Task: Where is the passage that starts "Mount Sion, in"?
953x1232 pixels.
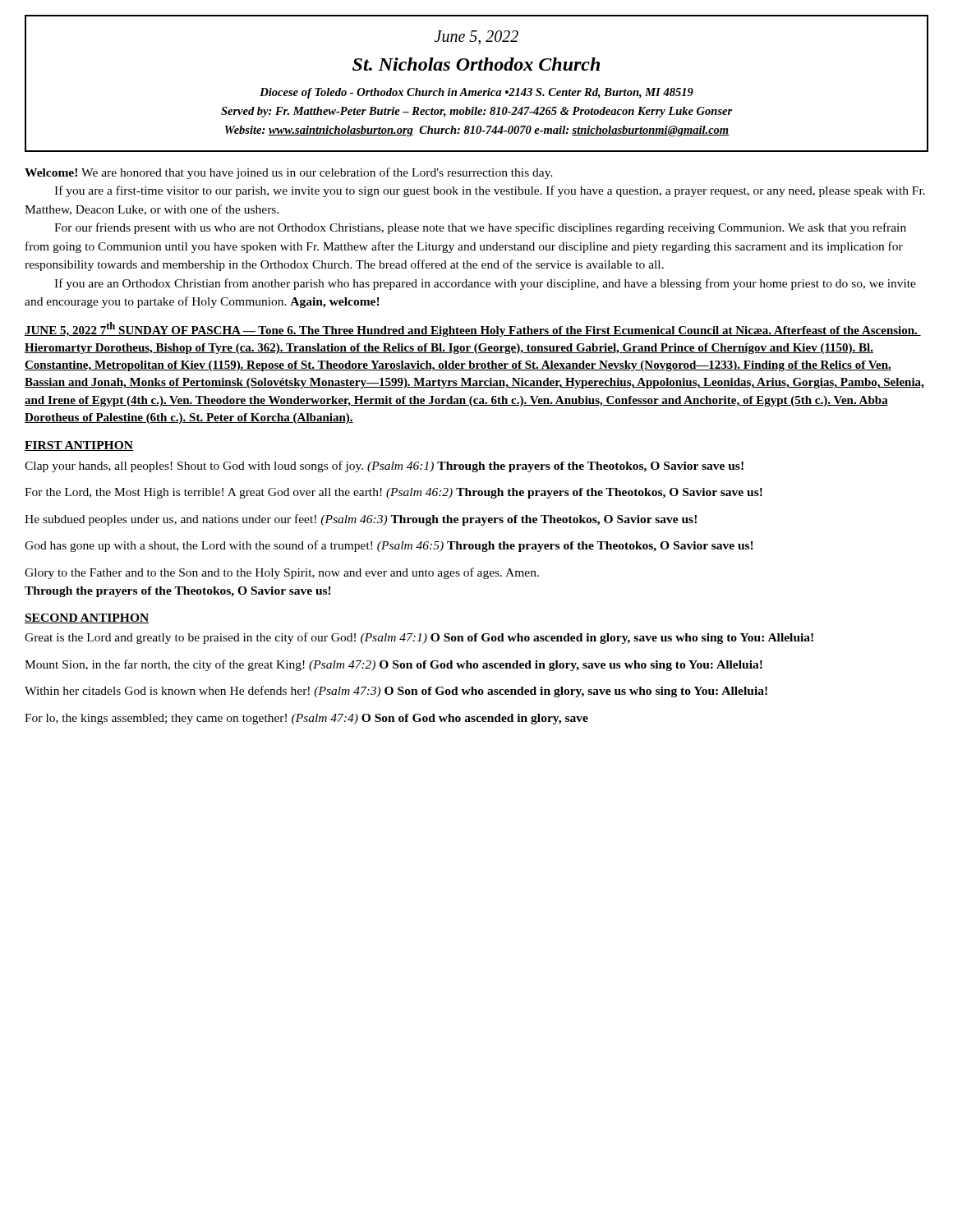Action: tap(476, 664)
